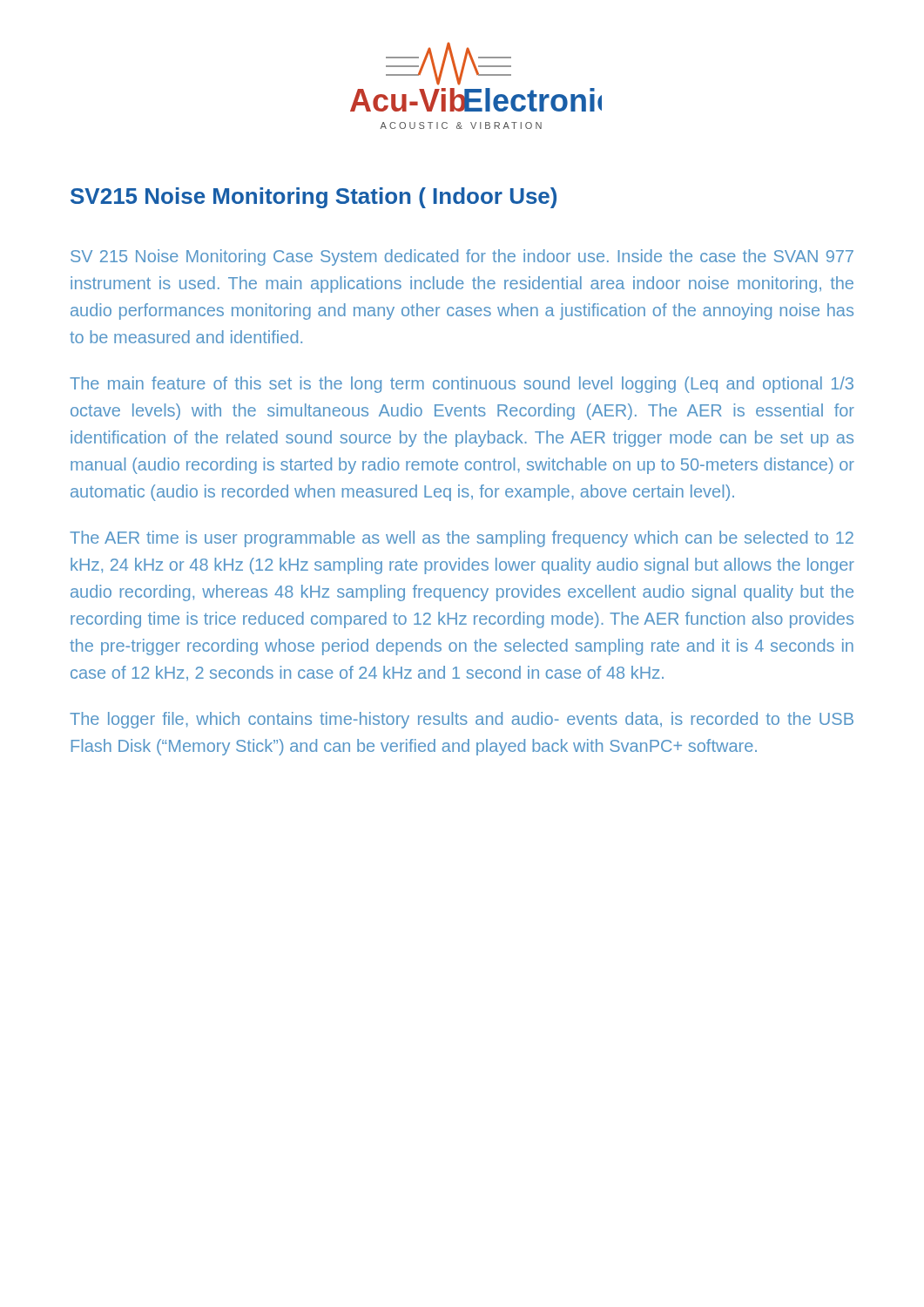Select the block starting "SV215 Noise Monitoring Station ("
The width and height of the screenshot is (924, 1307).
314,196
